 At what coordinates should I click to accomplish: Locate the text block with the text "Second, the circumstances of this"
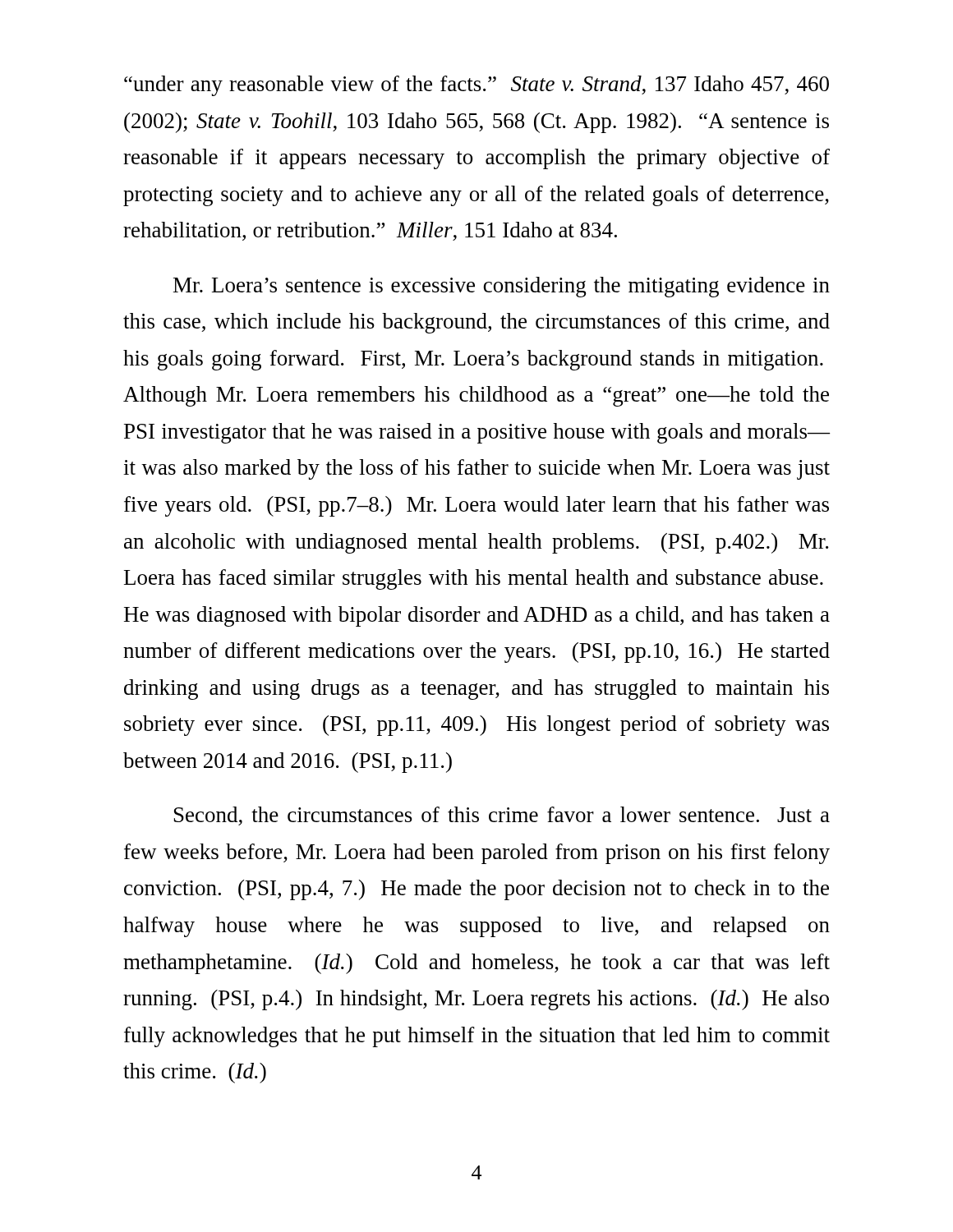476,943
